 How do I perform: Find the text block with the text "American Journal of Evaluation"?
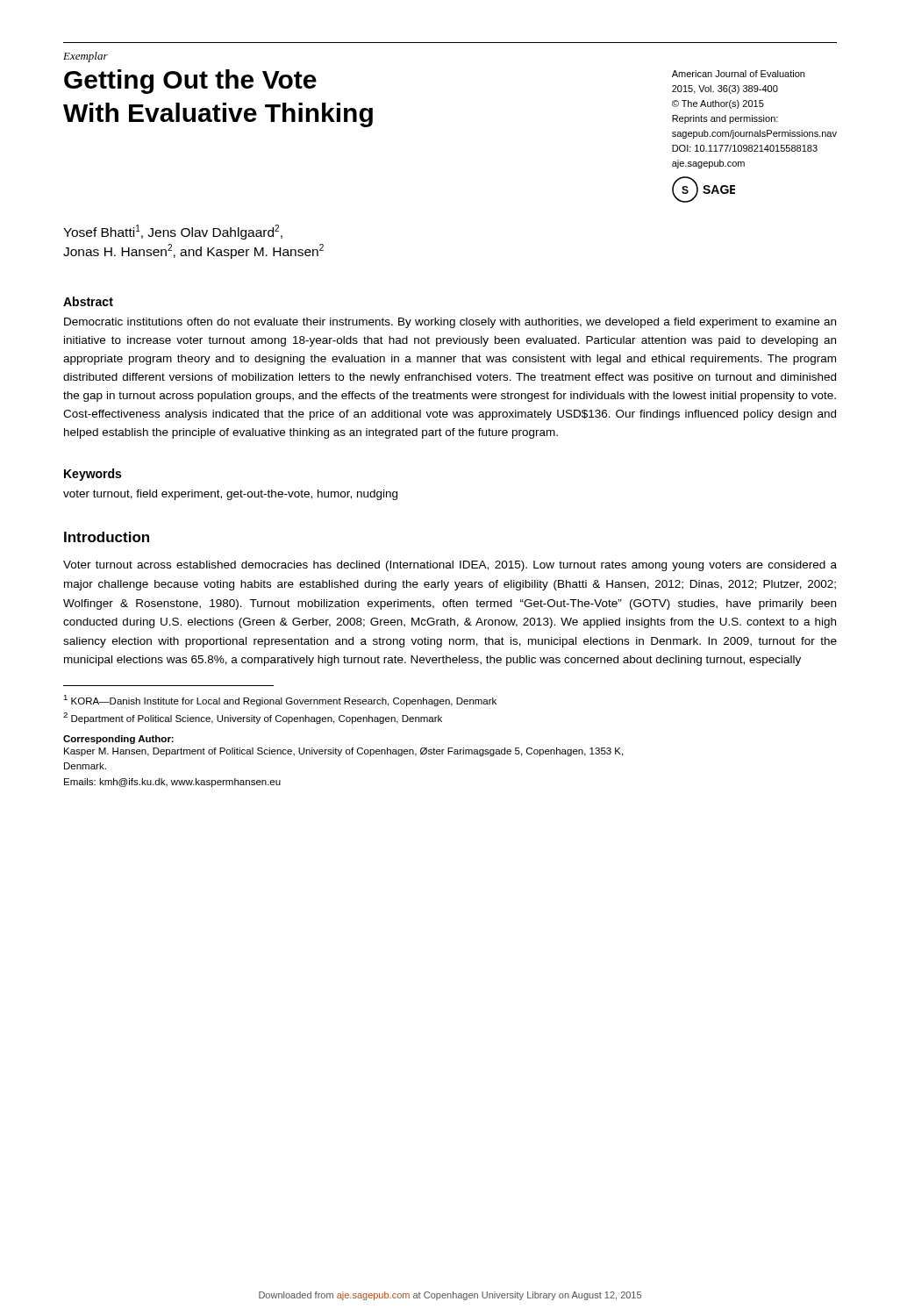pyautogui.click(x=754, y=138)
